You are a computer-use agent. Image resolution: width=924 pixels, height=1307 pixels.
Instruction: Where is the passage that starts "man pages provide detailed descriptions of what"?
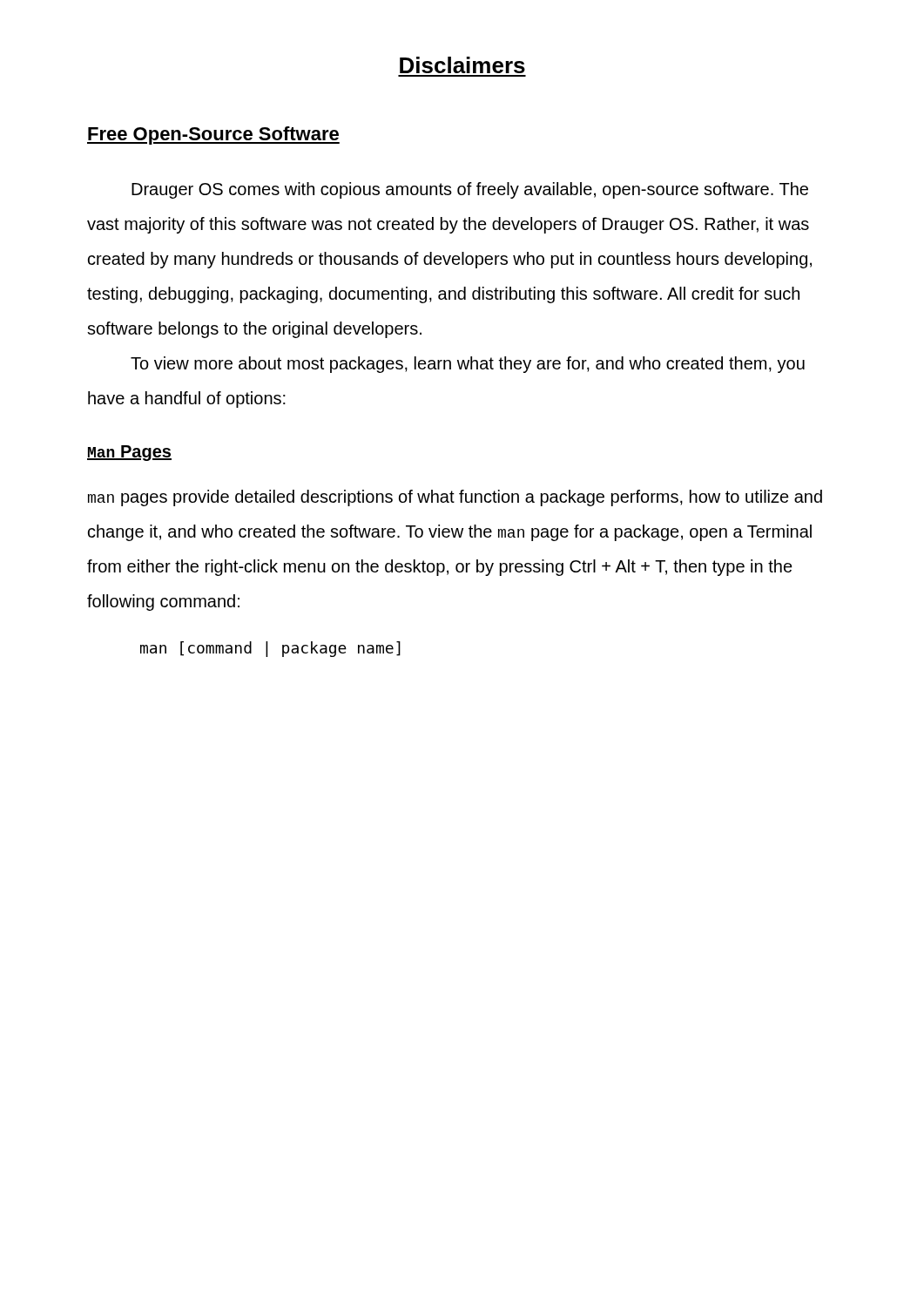[x=455, y=498]
